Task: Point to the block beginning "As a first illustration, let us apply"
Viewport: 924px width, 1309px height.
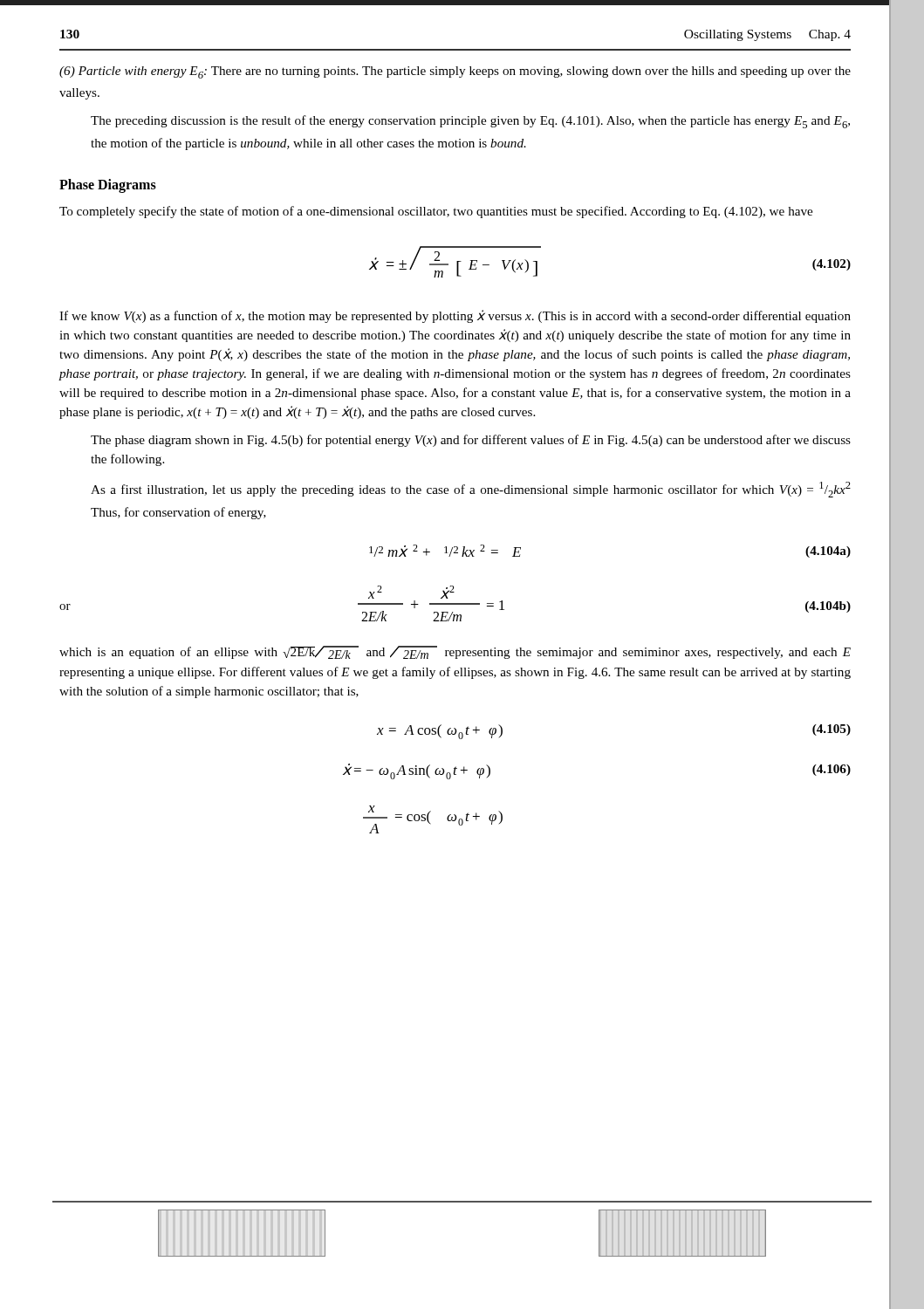Action: (x=471, y=499)
